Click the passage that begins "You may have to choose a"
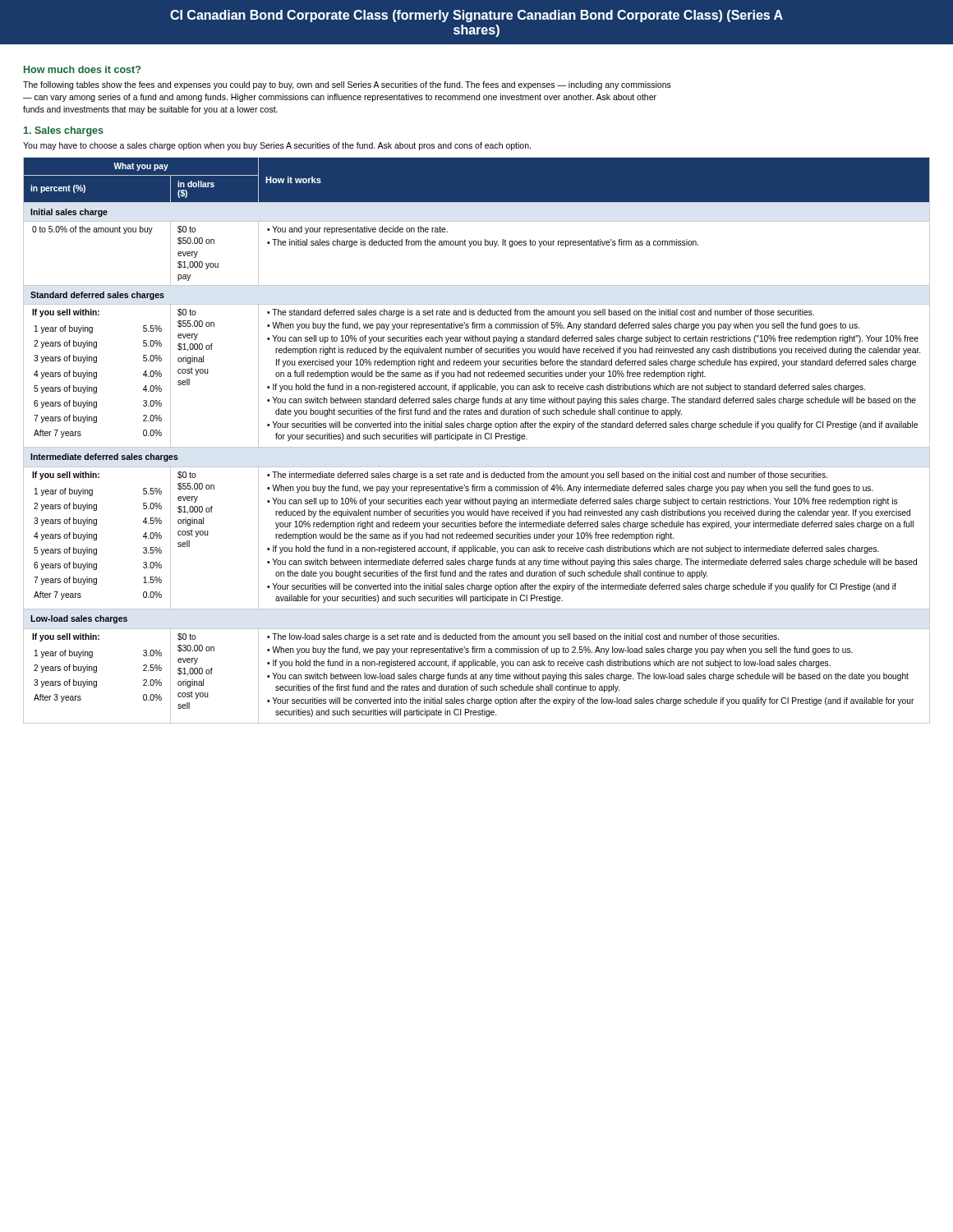This screenshot has width=953, height=1232. point(277,145)
